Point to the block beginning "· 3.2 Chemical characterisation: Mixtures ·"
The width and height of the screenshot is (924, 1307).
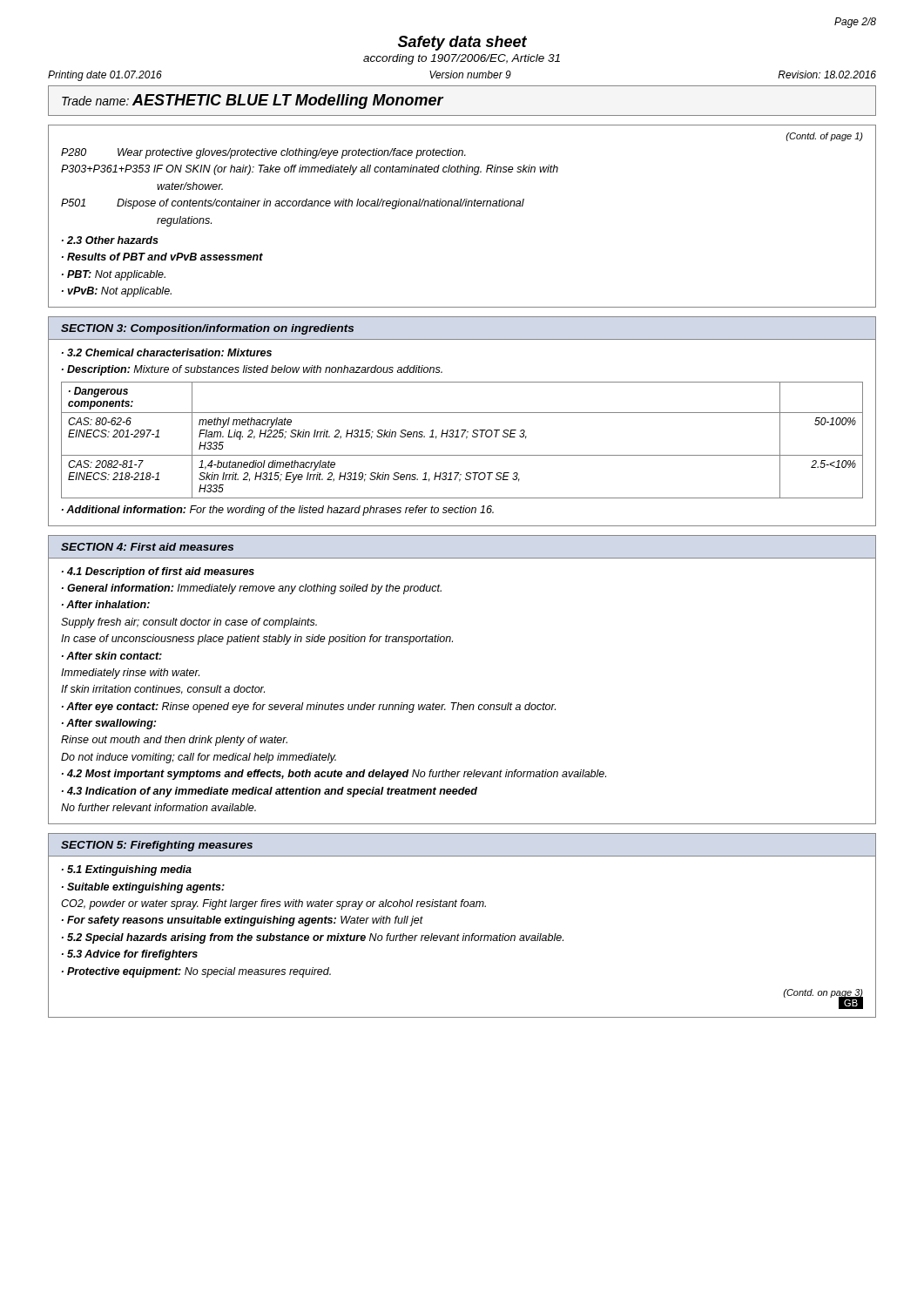coord(252,361)
